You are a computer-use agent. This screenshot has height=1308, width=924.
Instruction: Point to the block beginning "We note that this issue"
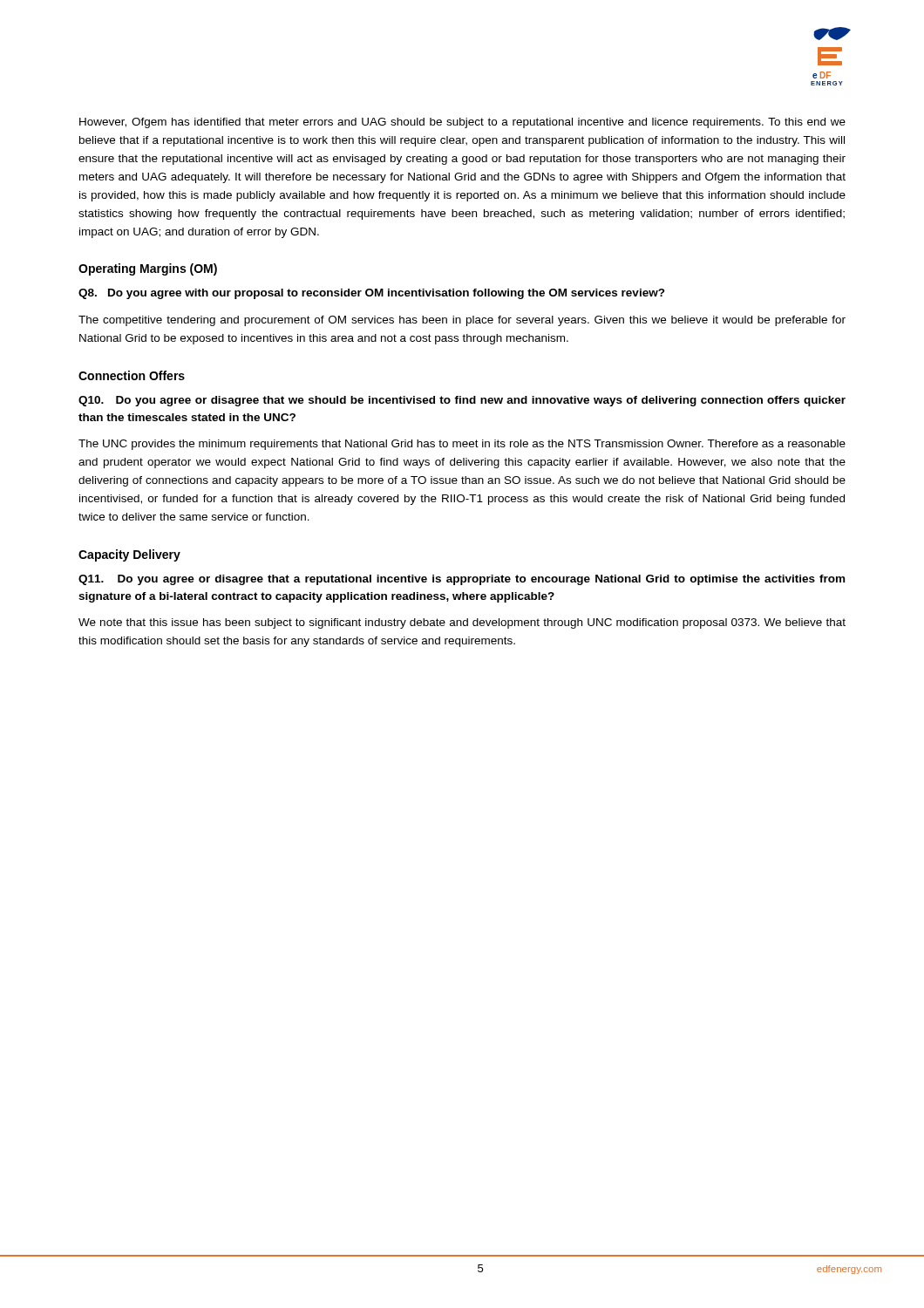click(462, 631)
